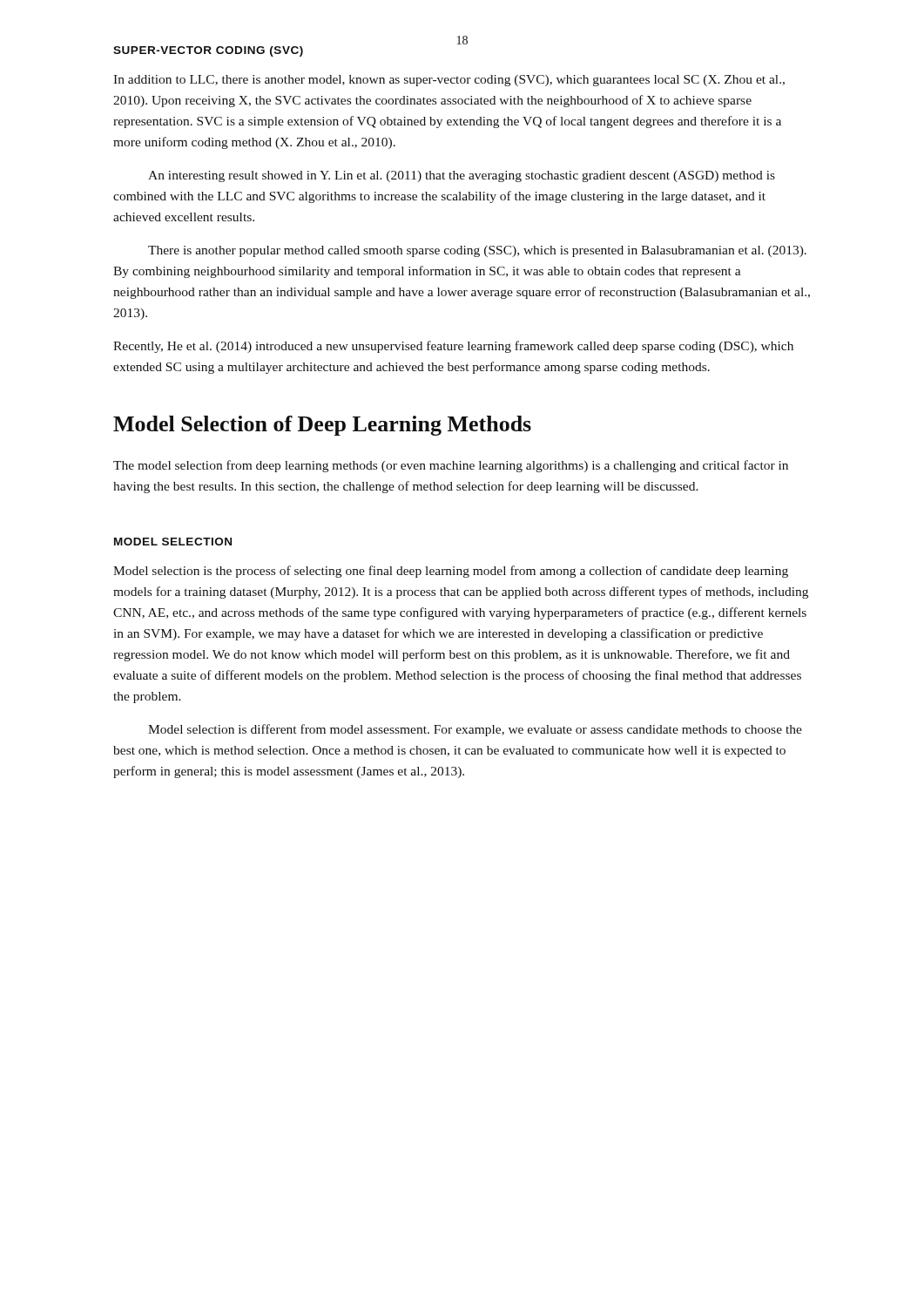Viewport: 924px width, 1307px height.
Task: Click on the block starting "The model selection from deep learning"
Action: click(x=451, y=475)
